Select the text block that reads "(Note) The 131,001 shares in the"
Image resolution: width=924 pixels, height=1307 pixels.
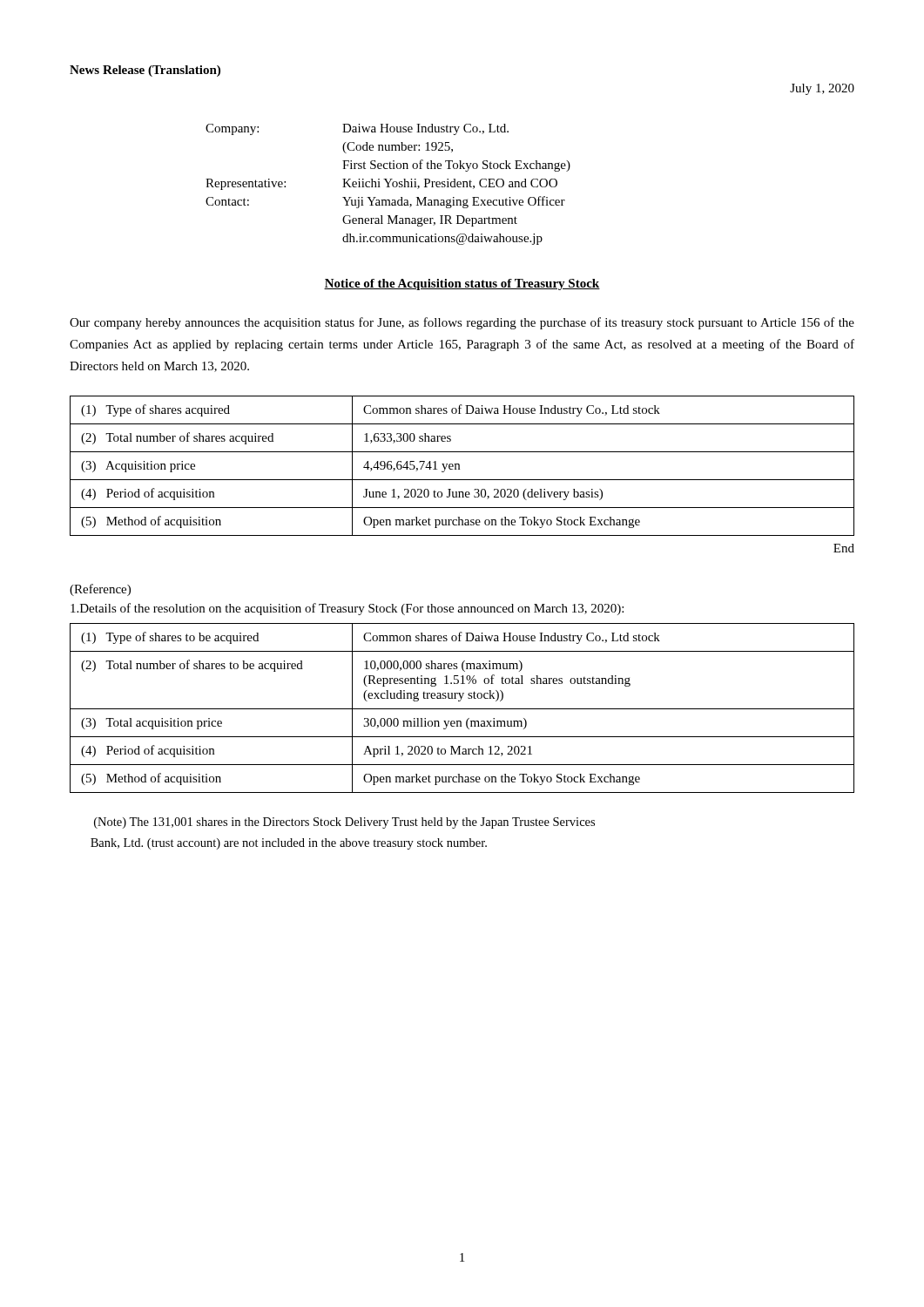click(341, 832)
